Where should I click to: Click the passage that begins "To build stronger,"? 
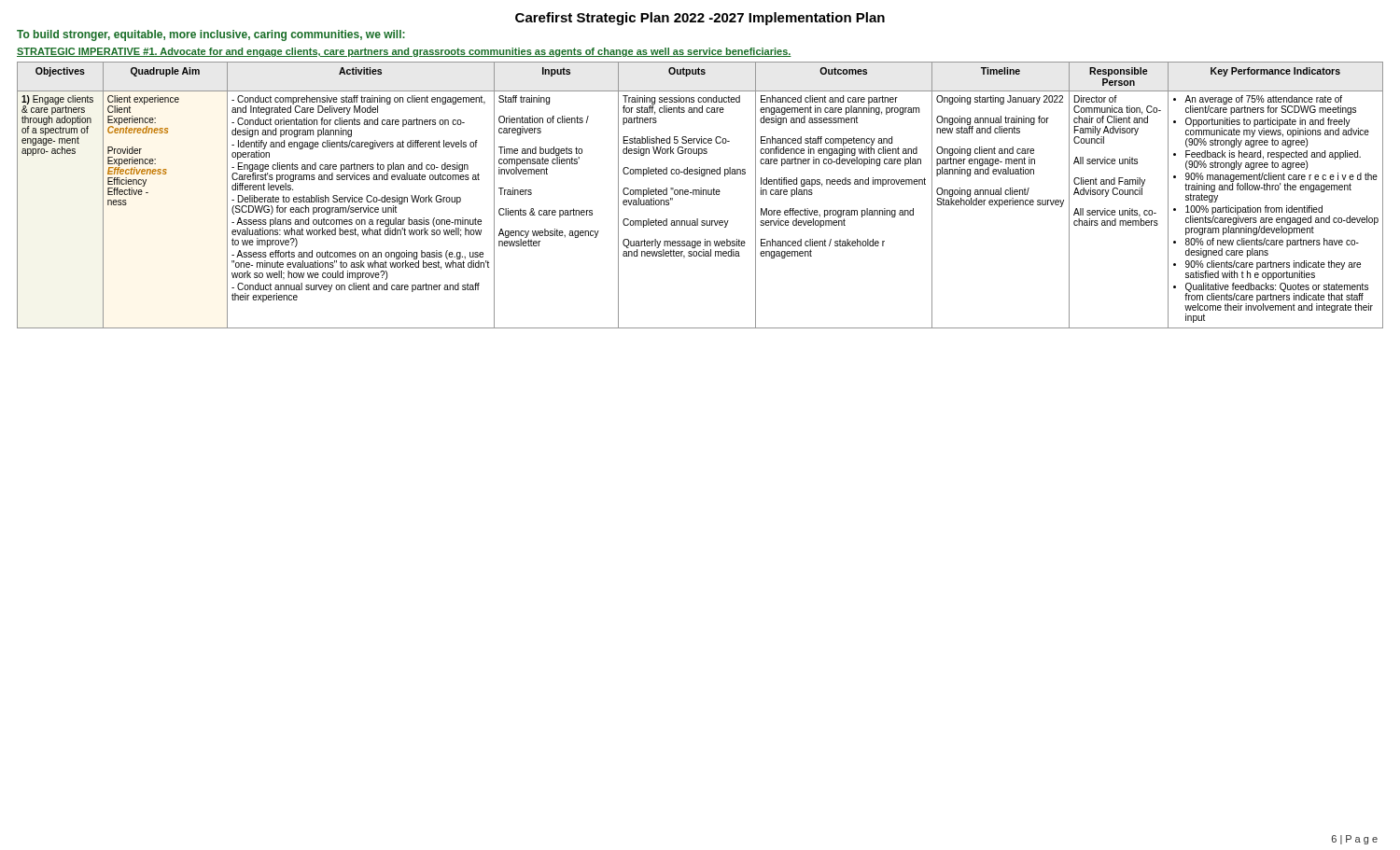pos(211,35)
